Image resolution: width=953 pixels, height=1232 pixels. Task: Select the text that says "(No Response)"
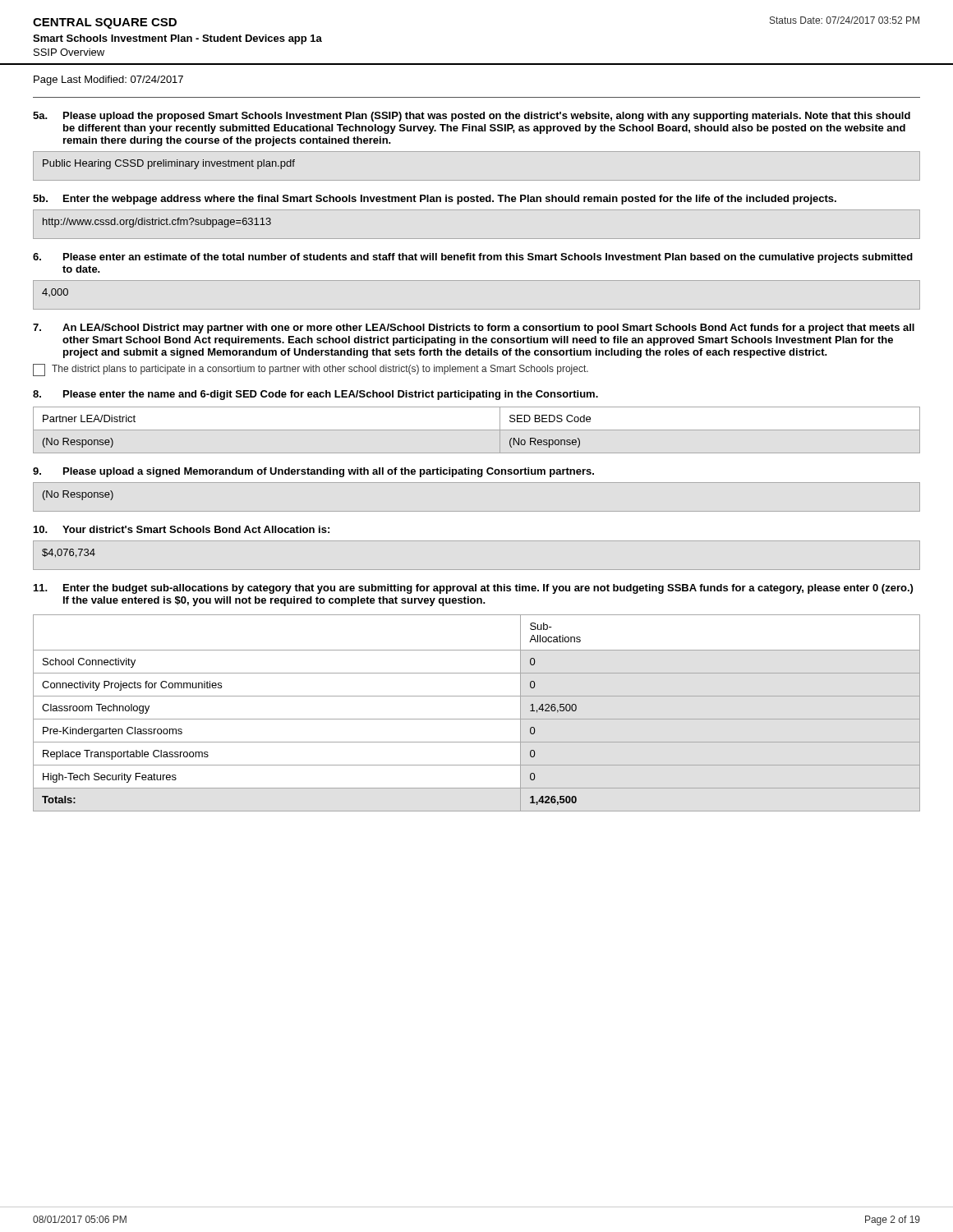[x=78, y=494]
